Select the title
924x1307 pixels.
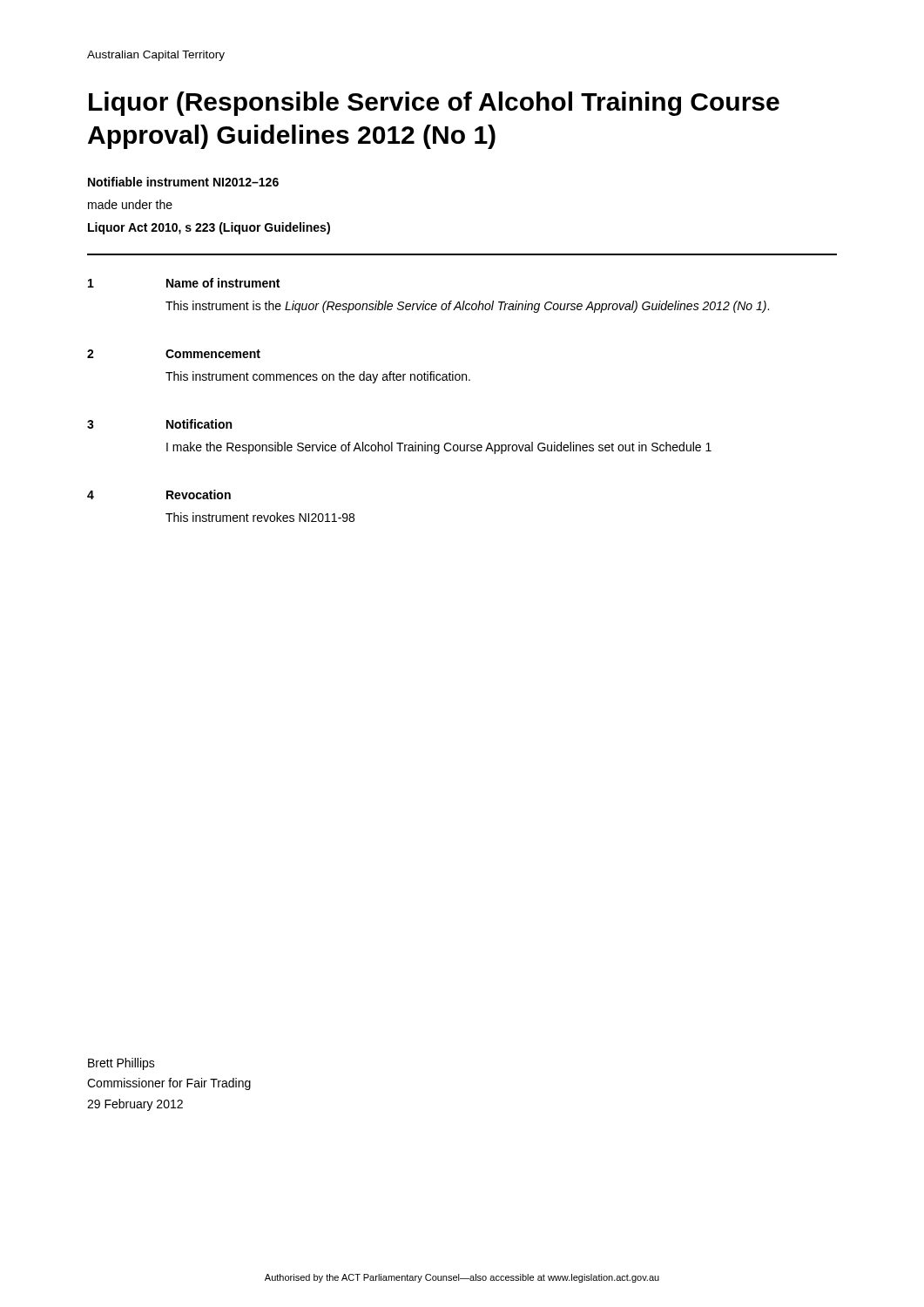coord(434,118)
